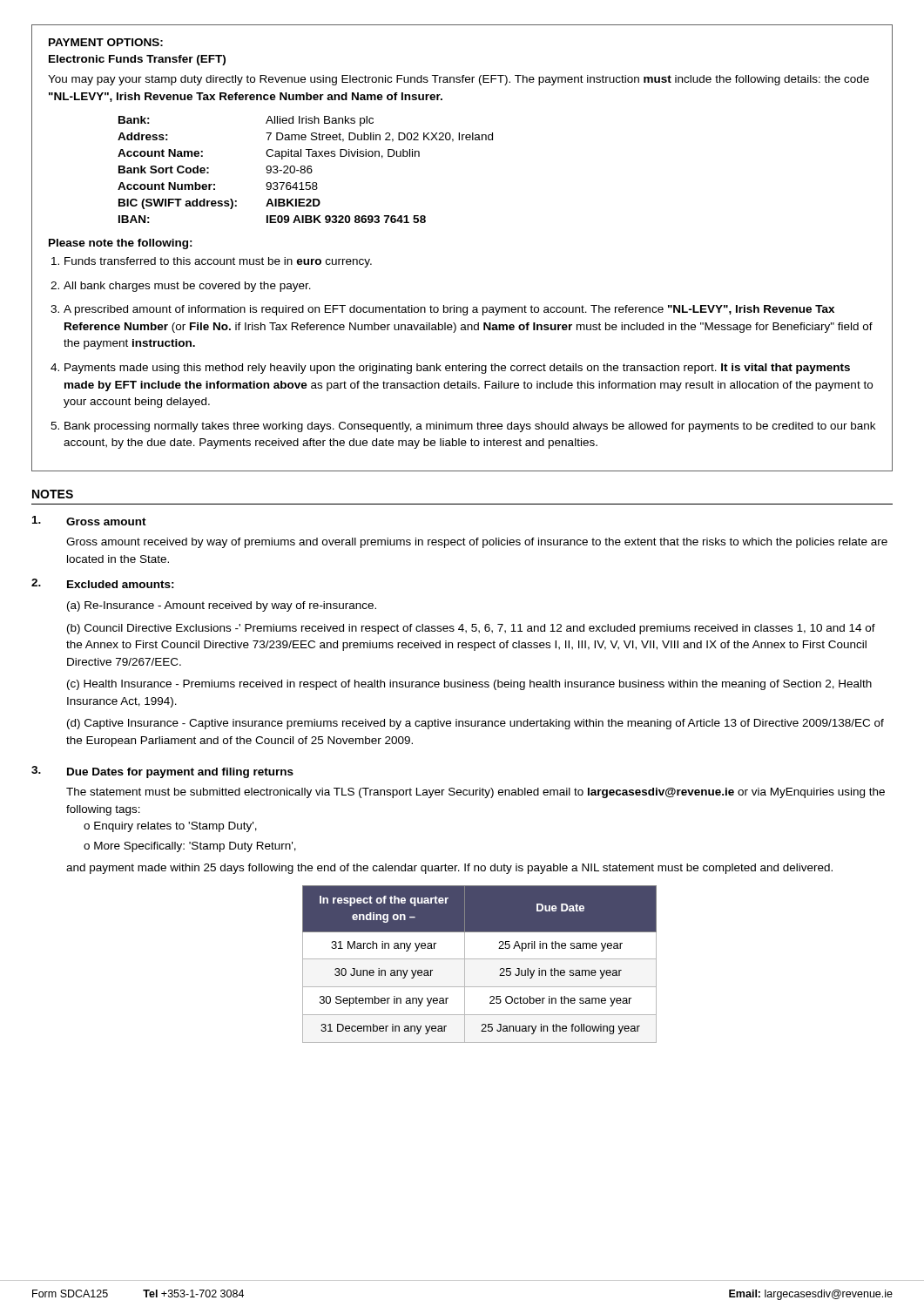Locate the block of text that opens with "Payments made using this method rely heavily"
The height and width of the screenshot is (1307, 924).
pos(468,384)
